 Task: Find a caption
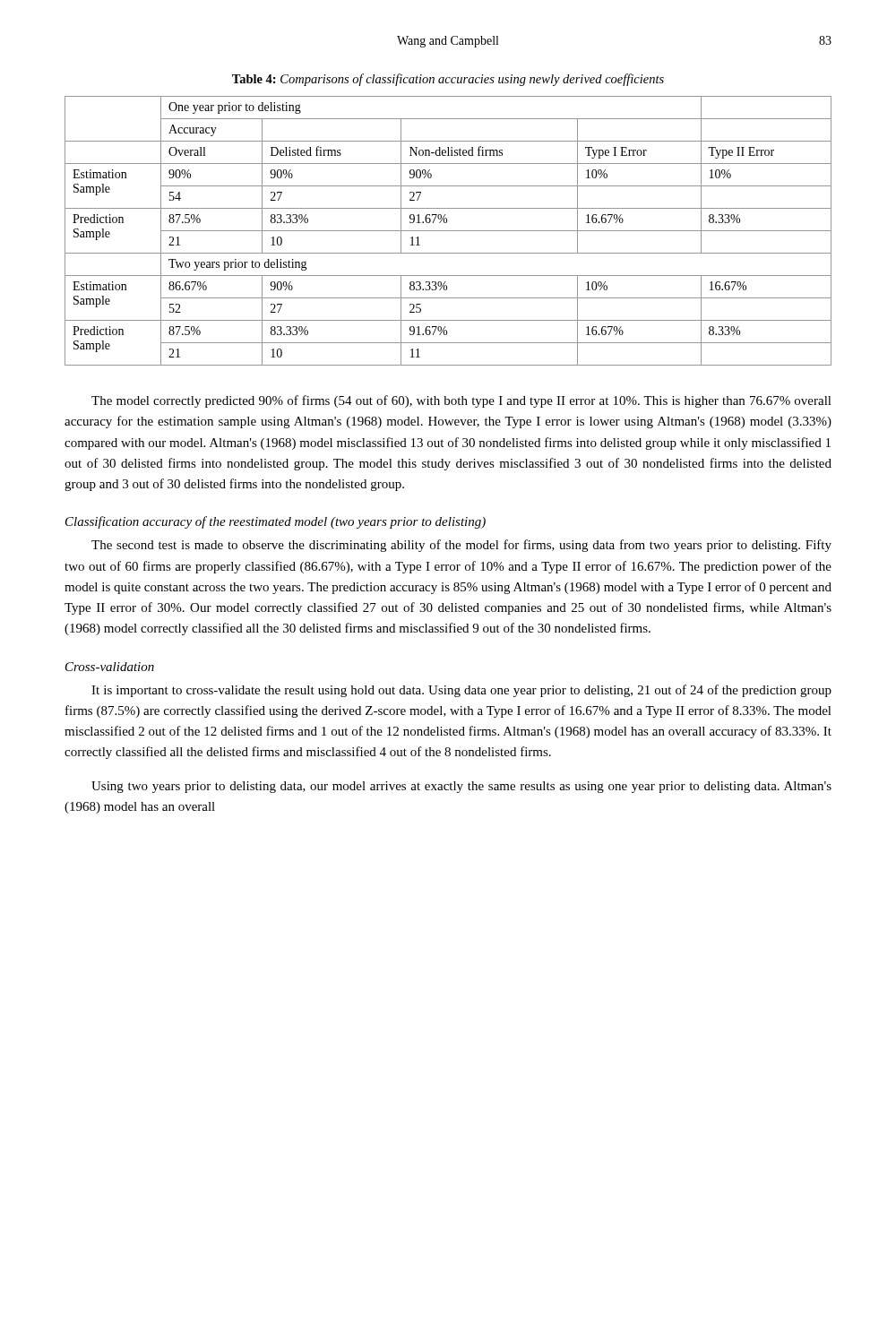pos(448,79)
